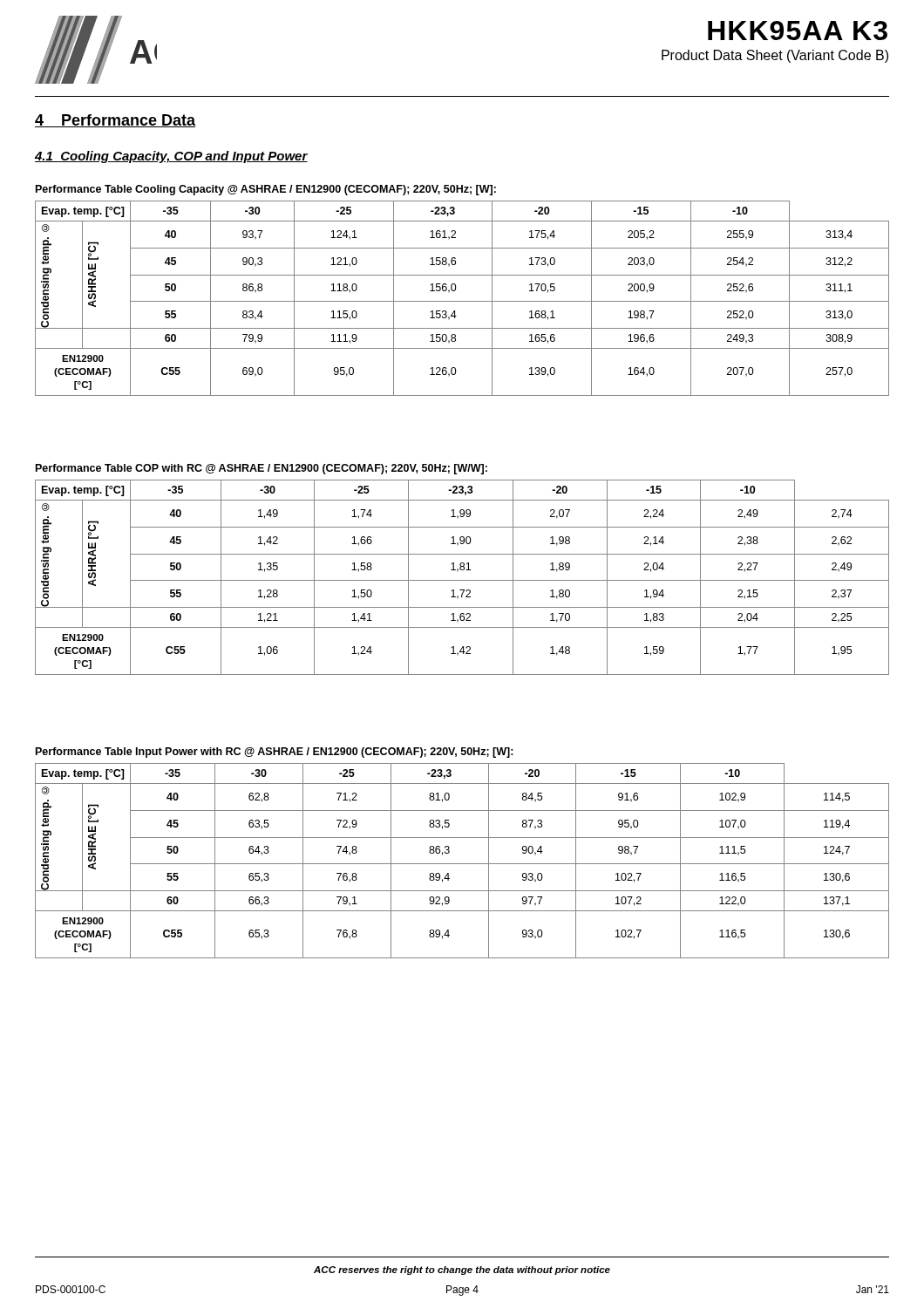Select the element starting "4.1 Cooling Capacity, COP"
The width and height of the screenshot is (924, 1308).
pos(171,156)
